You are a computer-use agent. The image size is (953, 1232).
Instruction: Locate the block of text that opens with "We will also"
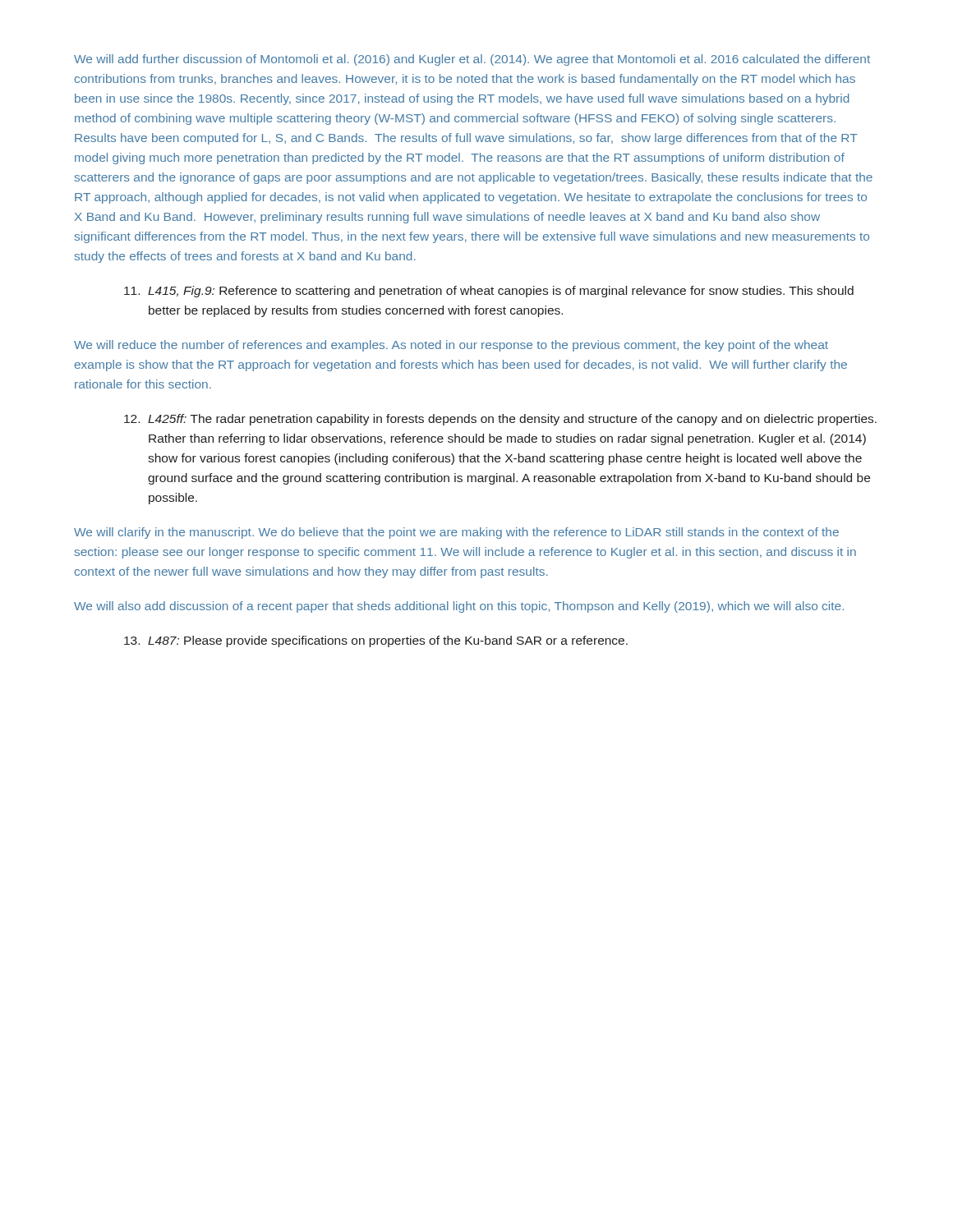point(459,606)
